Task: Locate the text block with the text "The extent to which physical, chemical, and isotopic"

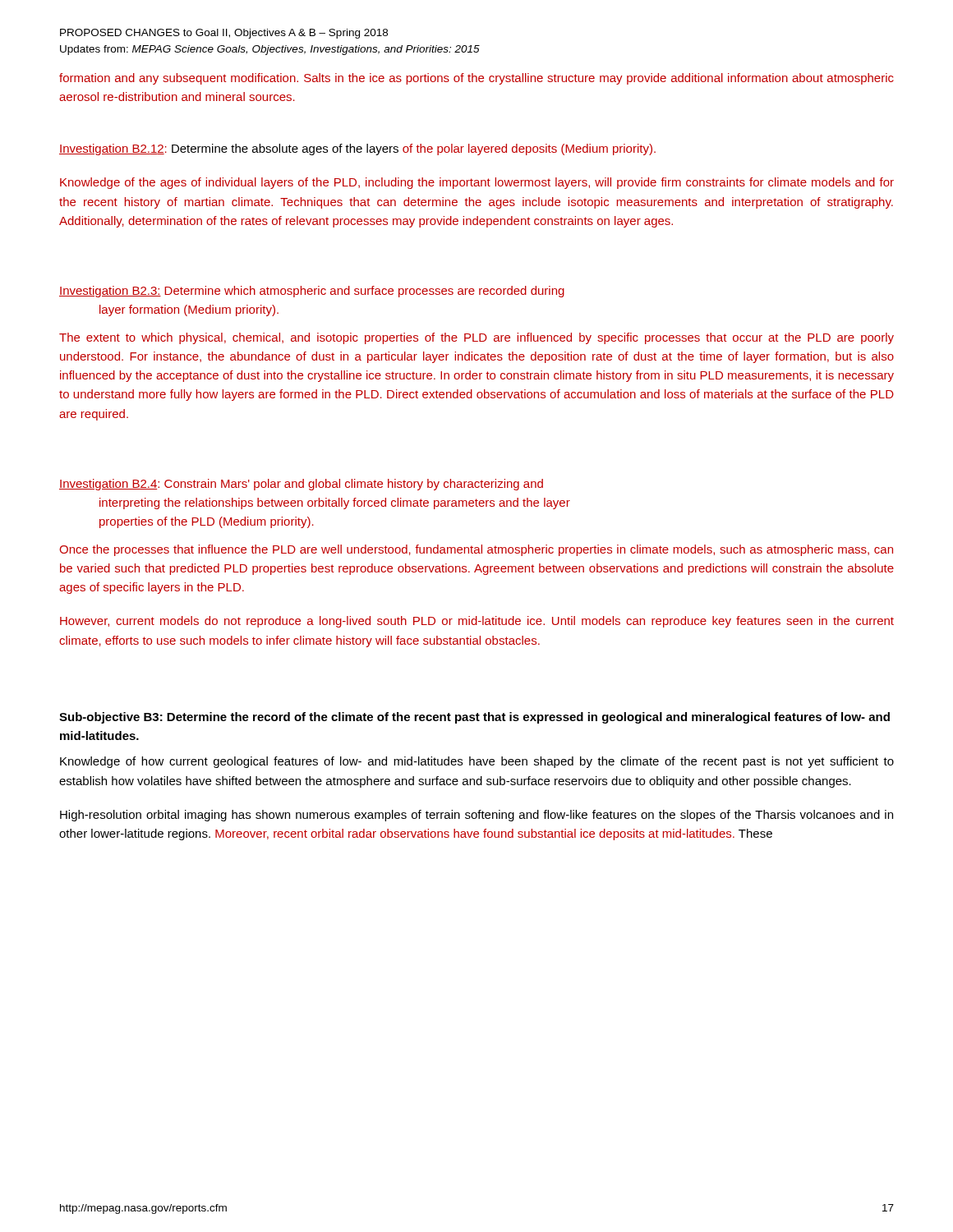Action: click(x=476, y=375)
